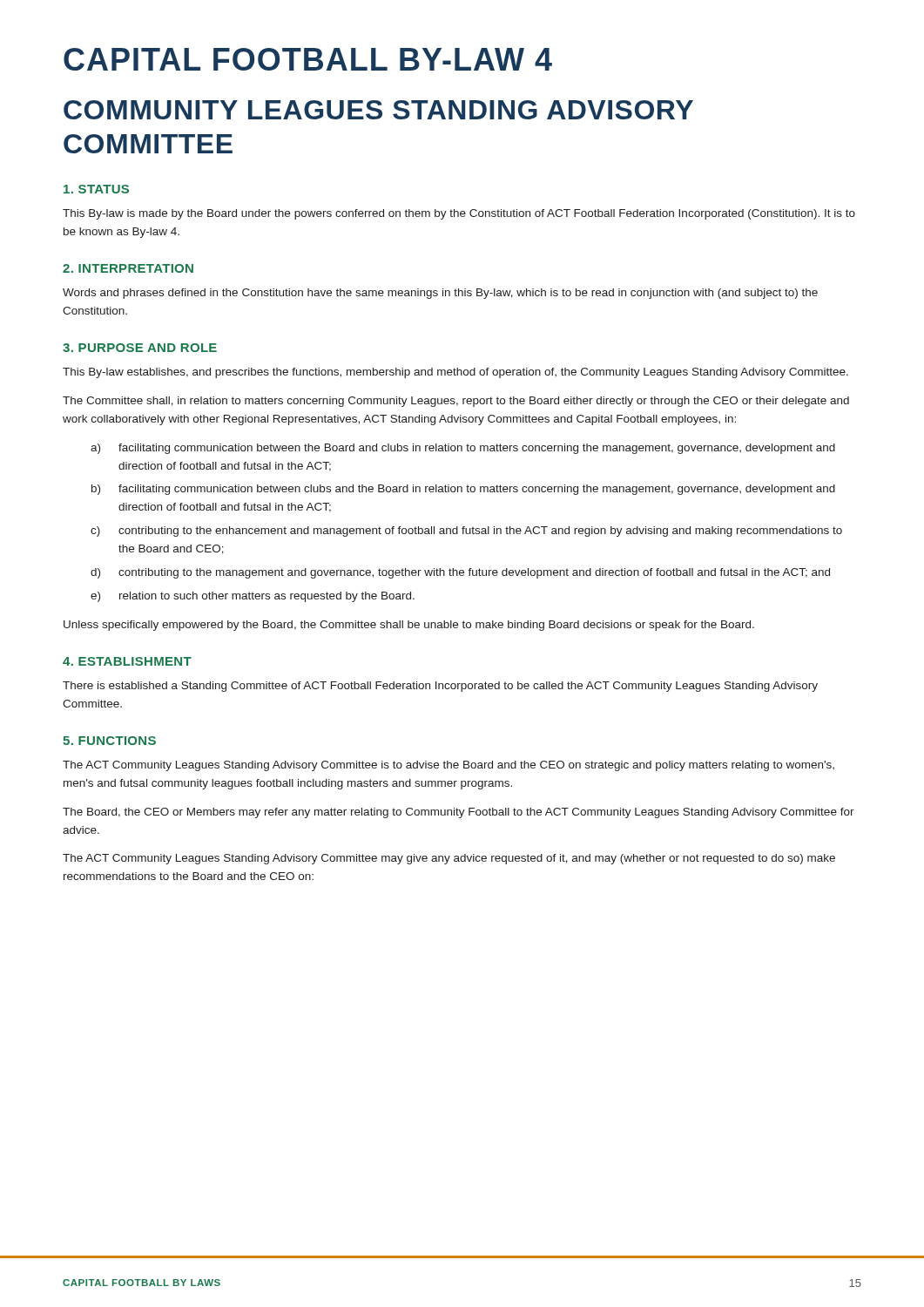Locate the title containing "CAPITAL FOOTBALL BY-LAW 4"
The height and width of the screenshot is (1307, 924).
462,60
